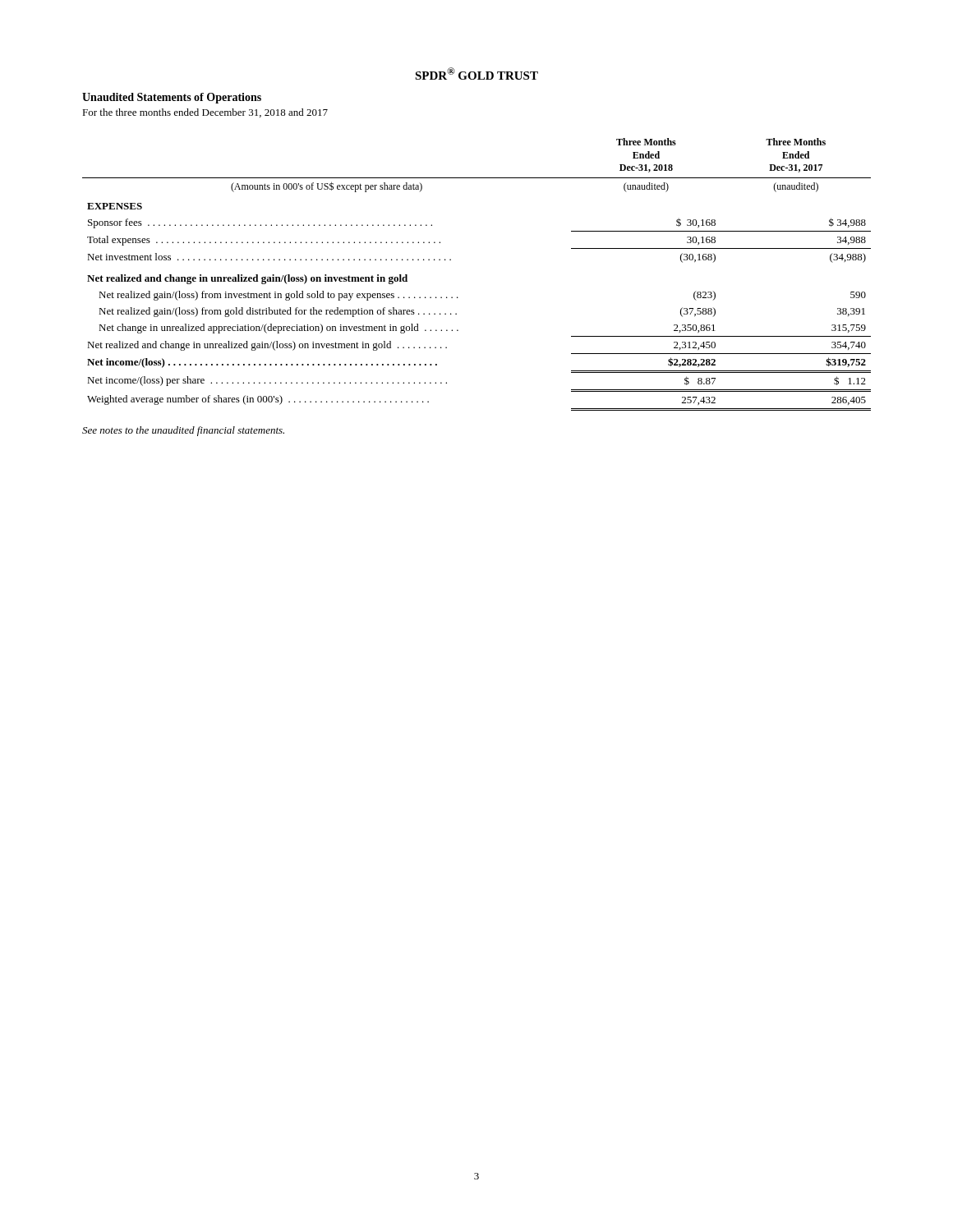Screen dimensions: 1232x953
Task: Find the block on this page that starts "See notes to"
Action: click(x=184, y=430)
